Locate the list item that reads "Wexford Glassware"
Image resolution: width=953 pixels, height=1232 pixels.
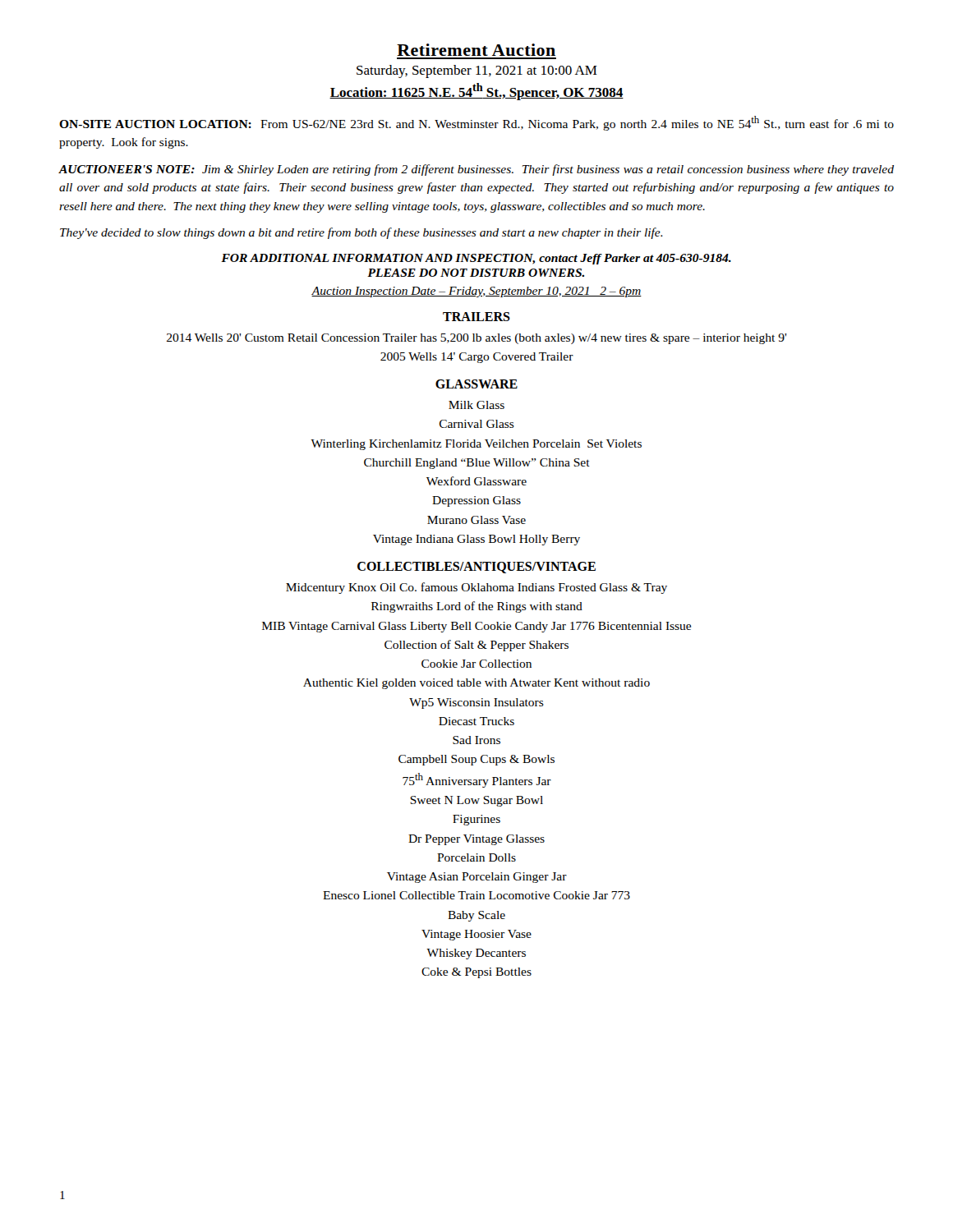[x=476, y=481]
